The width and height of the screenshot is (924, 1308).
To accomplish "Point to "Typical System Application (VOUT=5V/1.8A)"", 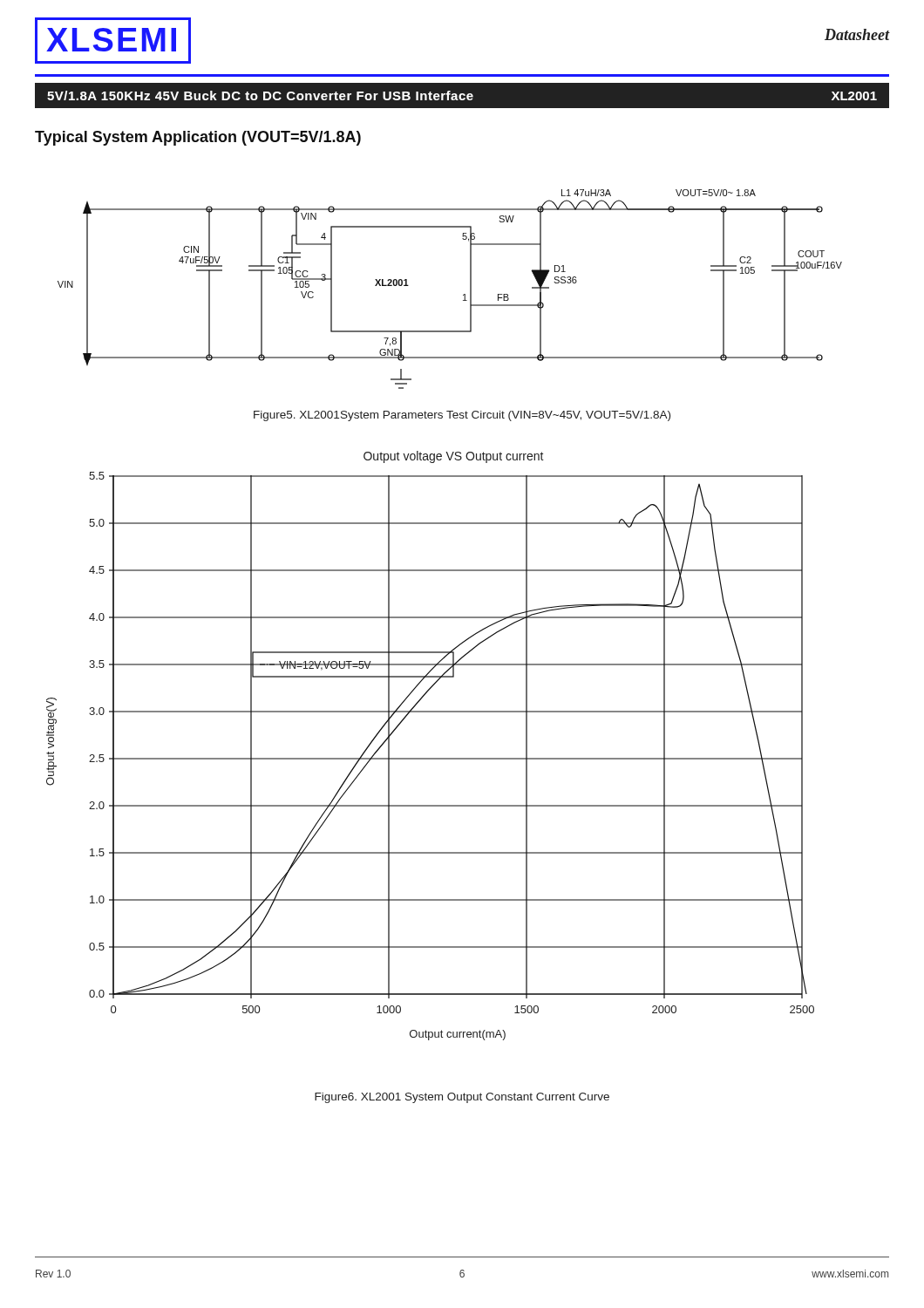I will 198,137.
